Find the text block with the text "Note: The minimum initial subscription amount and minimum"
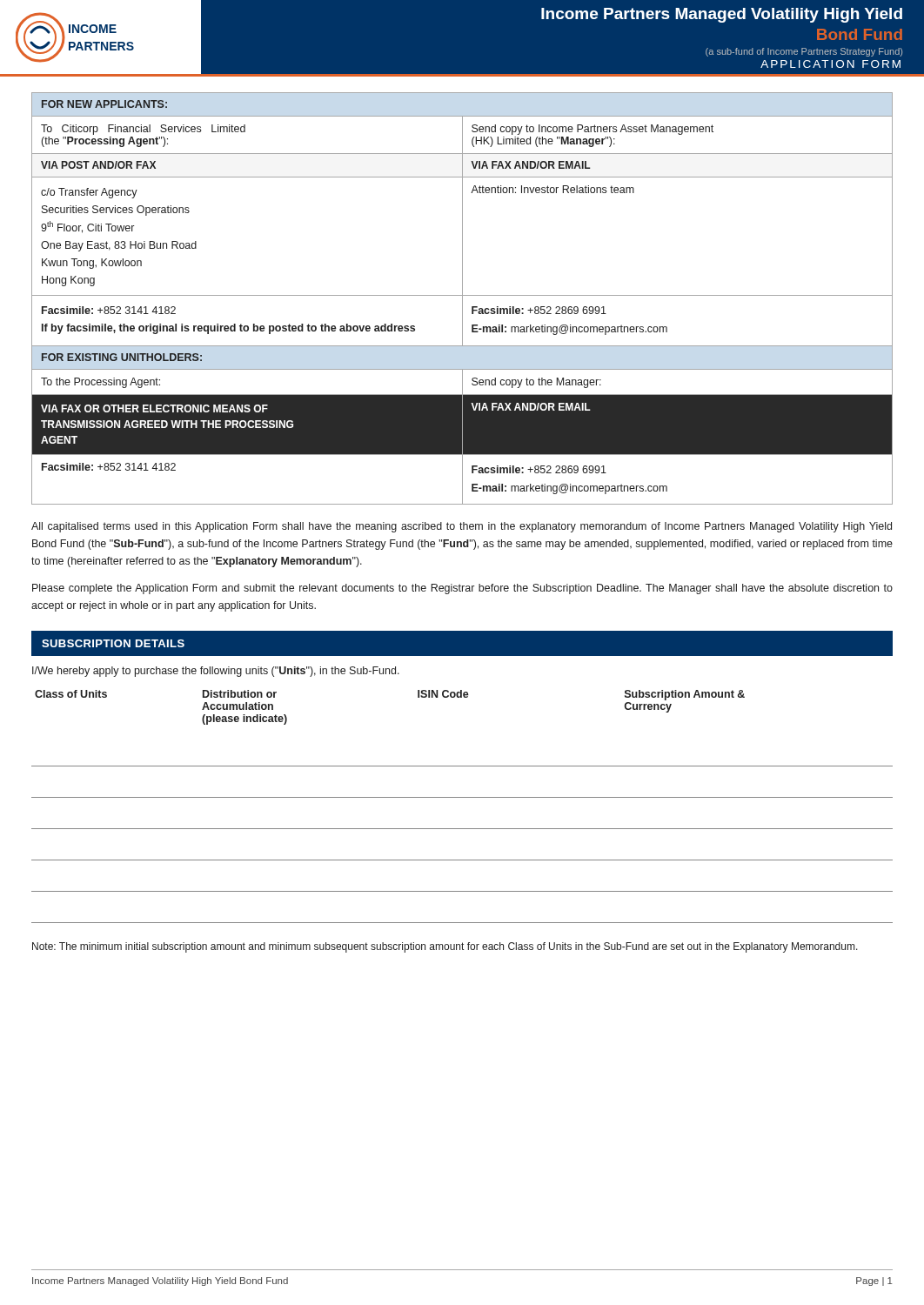 click(445, 947)
